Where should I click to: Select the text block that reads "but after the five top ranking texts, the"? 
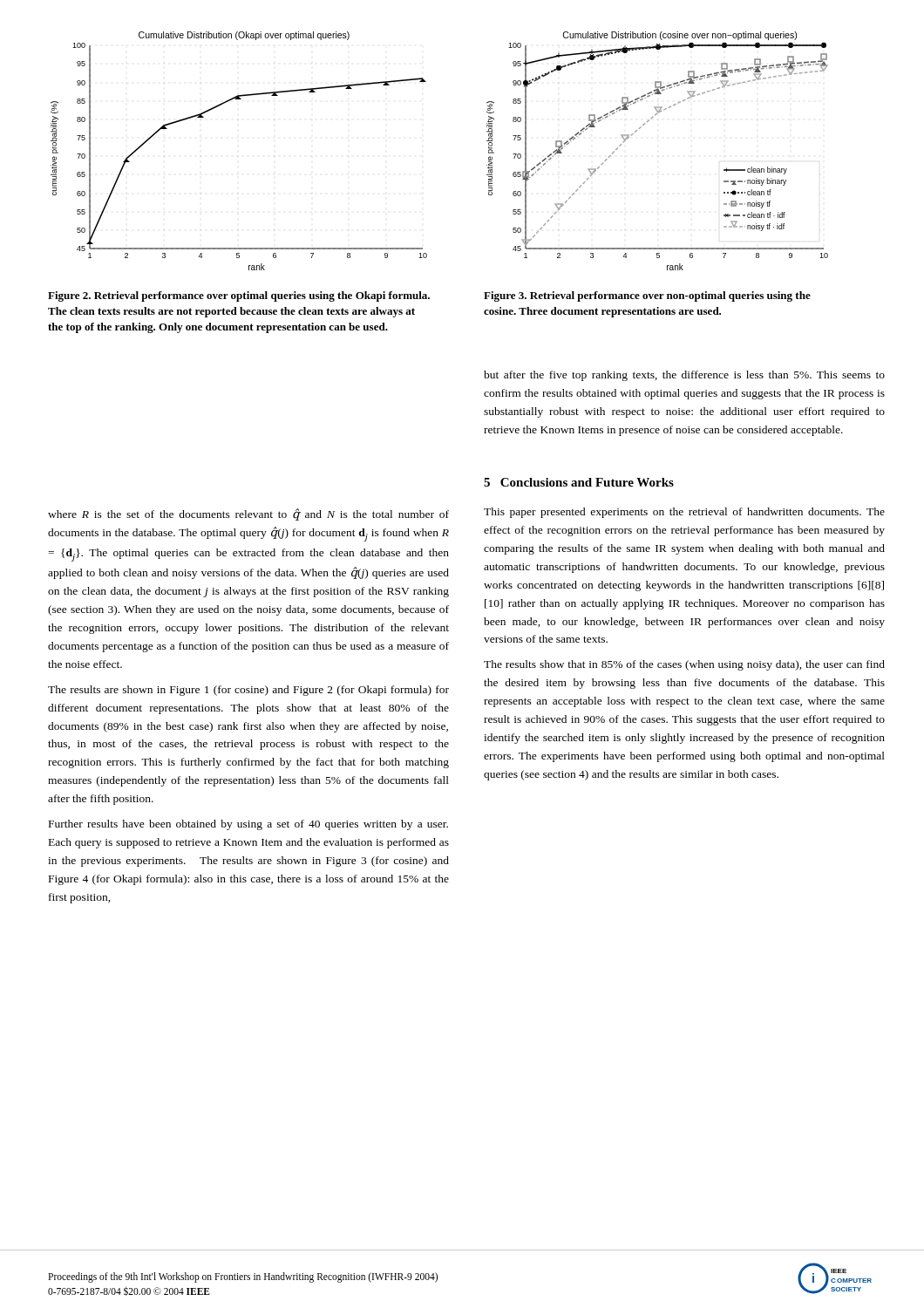tap(684, 403)
